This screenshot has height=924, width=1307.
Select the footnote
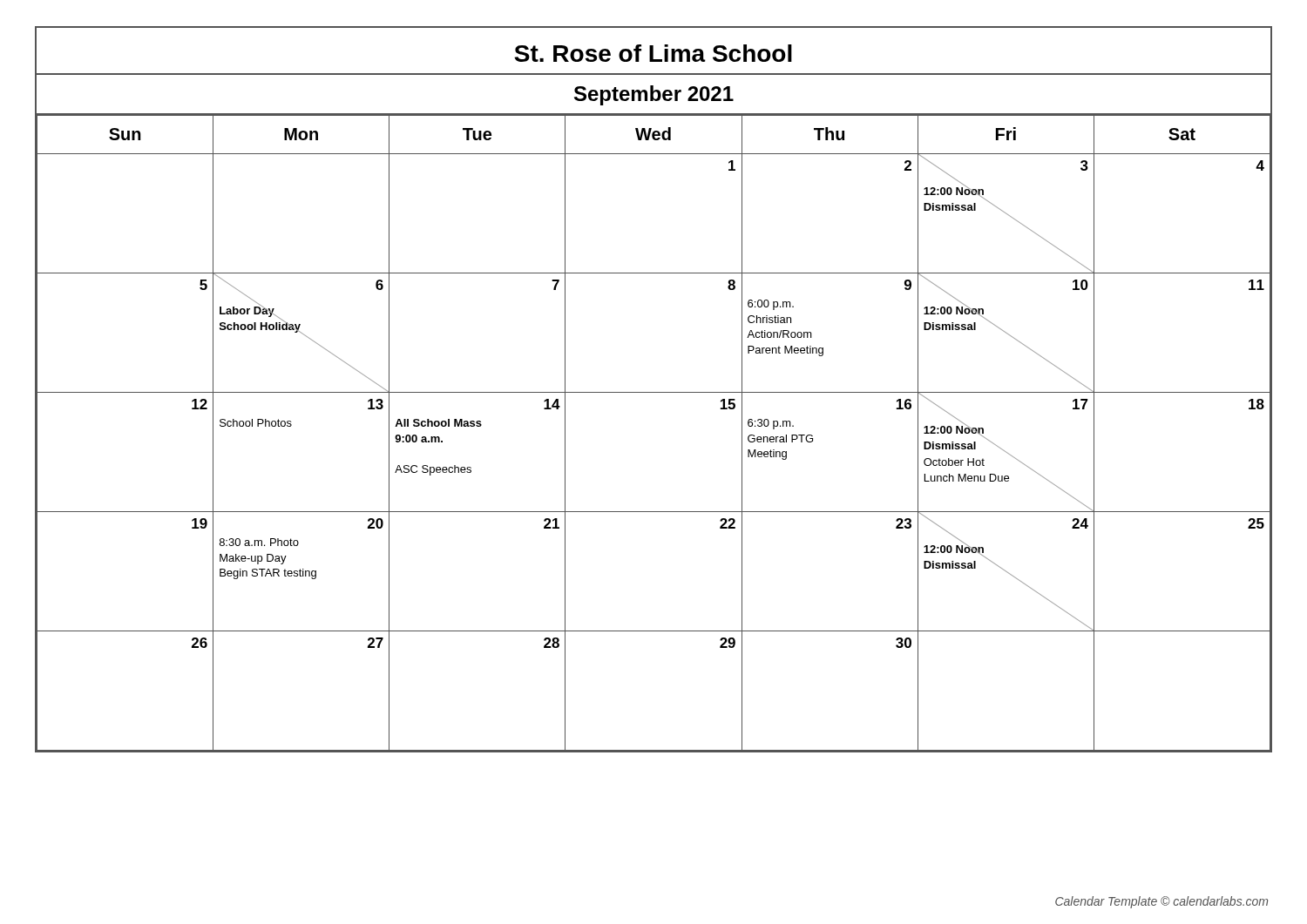pyautogui.click(x=1162, y=901)
